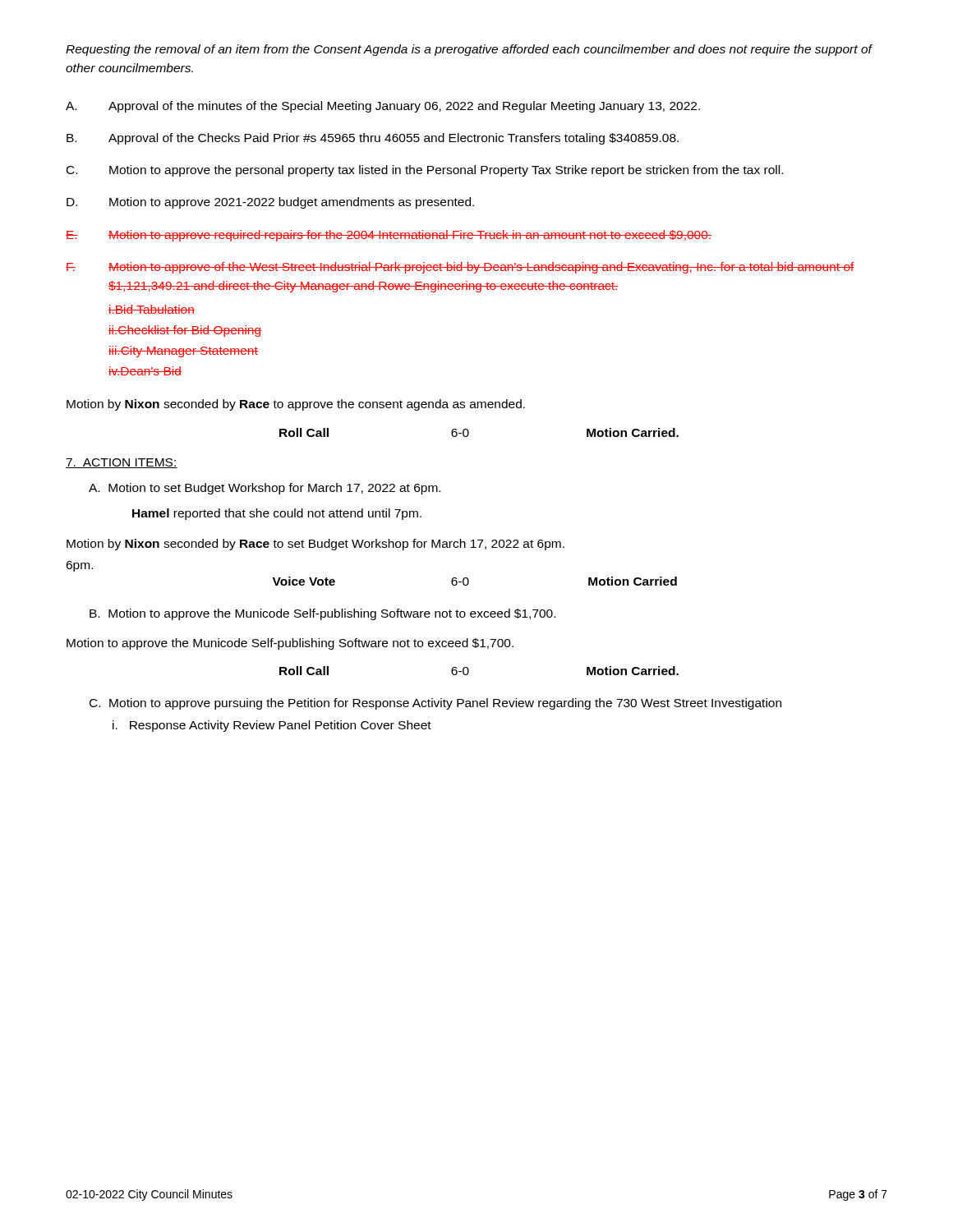Find the list item that reads "C. Motion to approve the personal property tax"
Screen dimensions: 1232x953
click(x=476, y=170)
